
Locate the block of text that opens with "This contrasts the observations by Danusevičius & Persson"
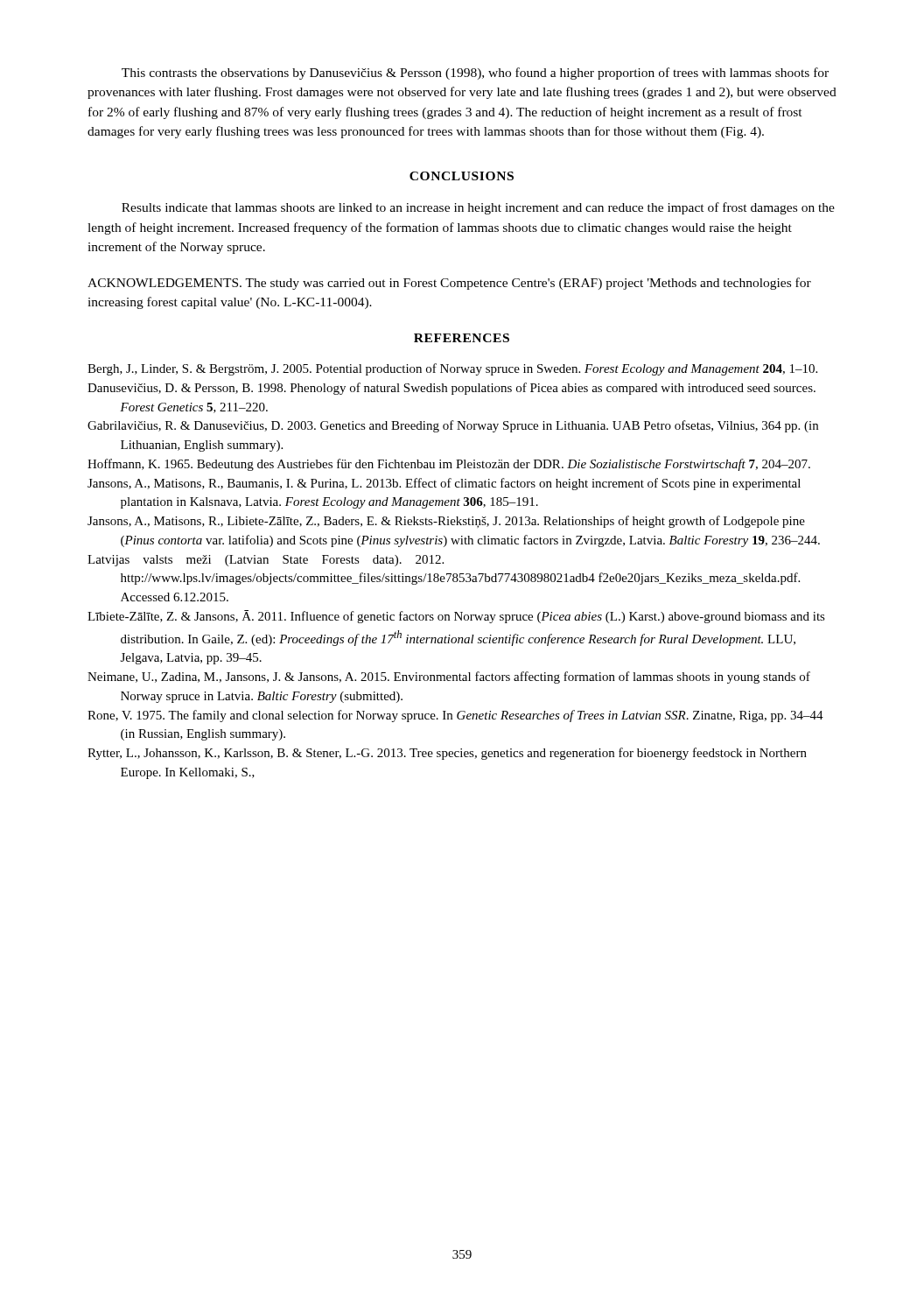(462, 102)
